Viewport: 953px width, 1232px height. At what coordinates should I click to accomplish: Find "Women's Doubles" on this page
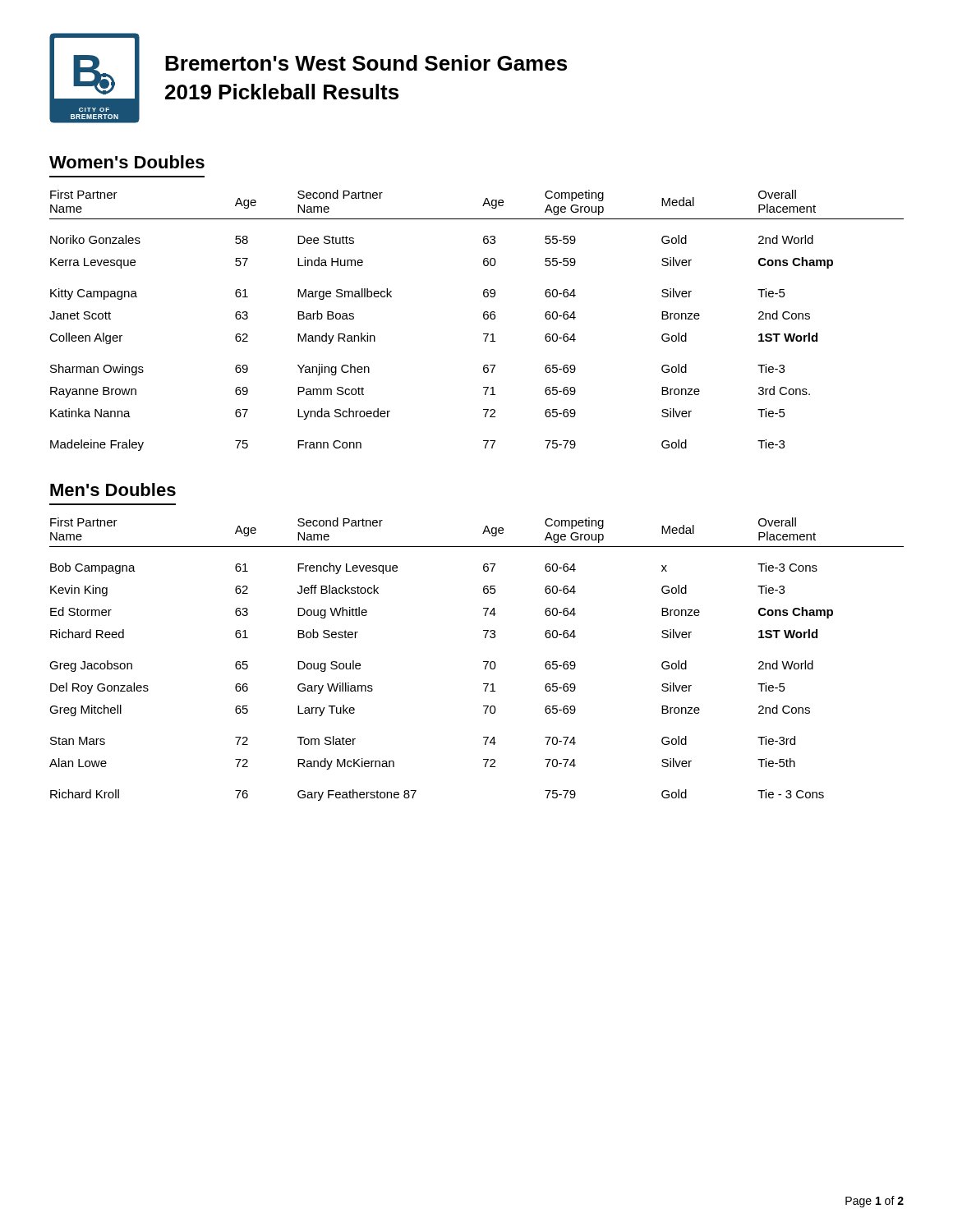pyautogui.click(x=127, y=162)
